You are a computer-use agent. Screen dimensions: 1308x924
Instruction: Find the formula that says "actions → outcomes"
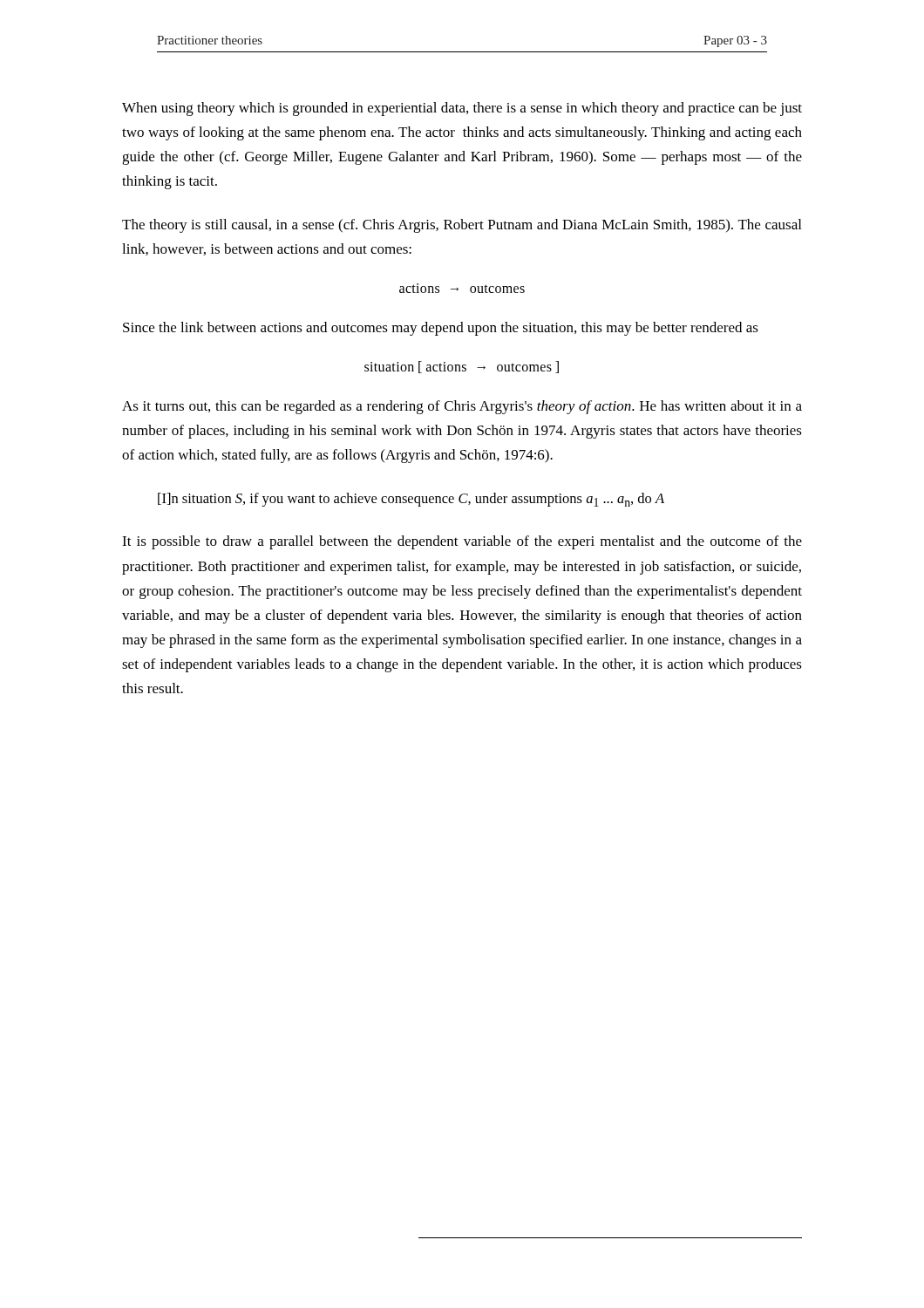[462, 288]
